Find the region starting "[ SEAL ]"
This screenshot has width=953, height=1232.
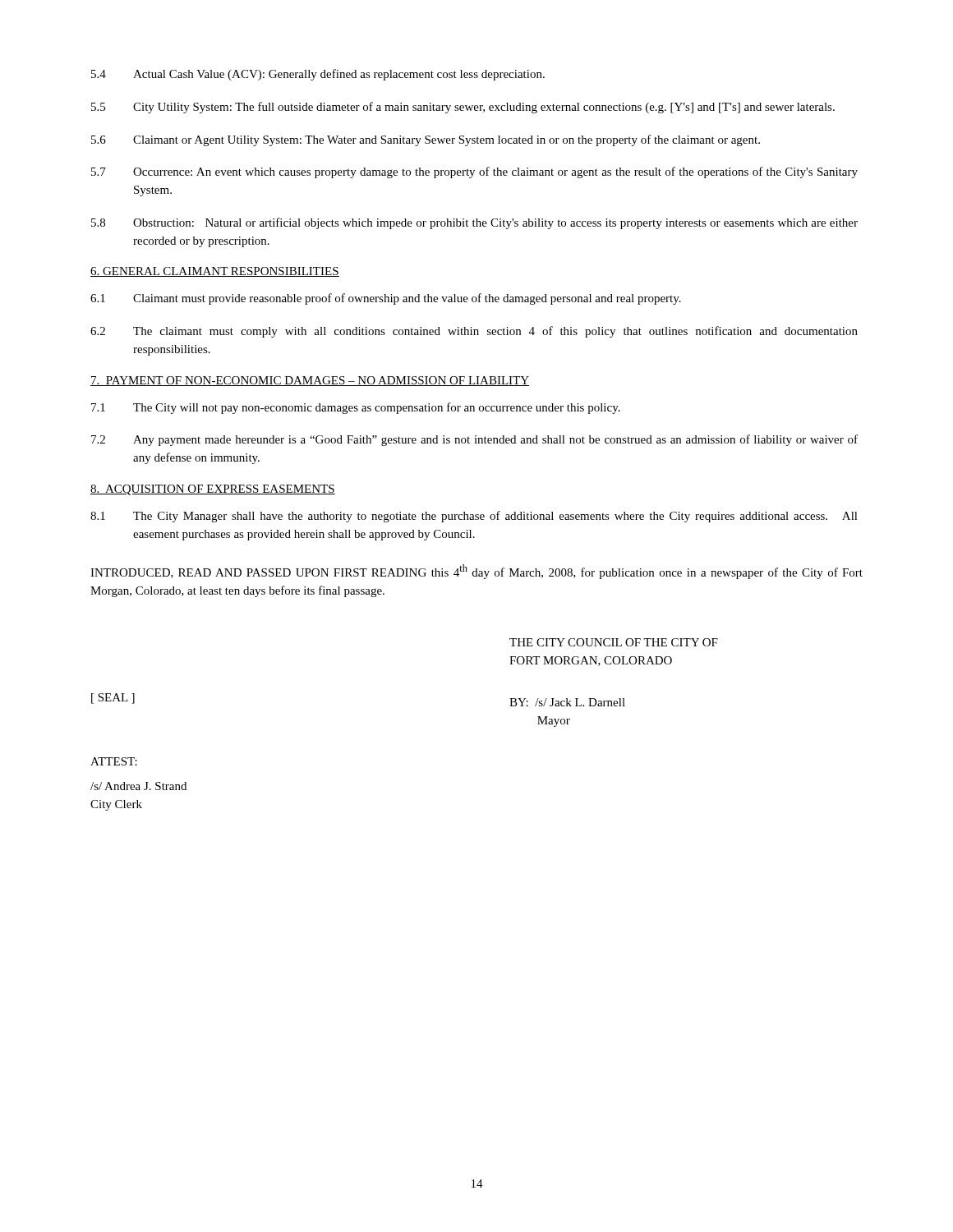point(113,697)
